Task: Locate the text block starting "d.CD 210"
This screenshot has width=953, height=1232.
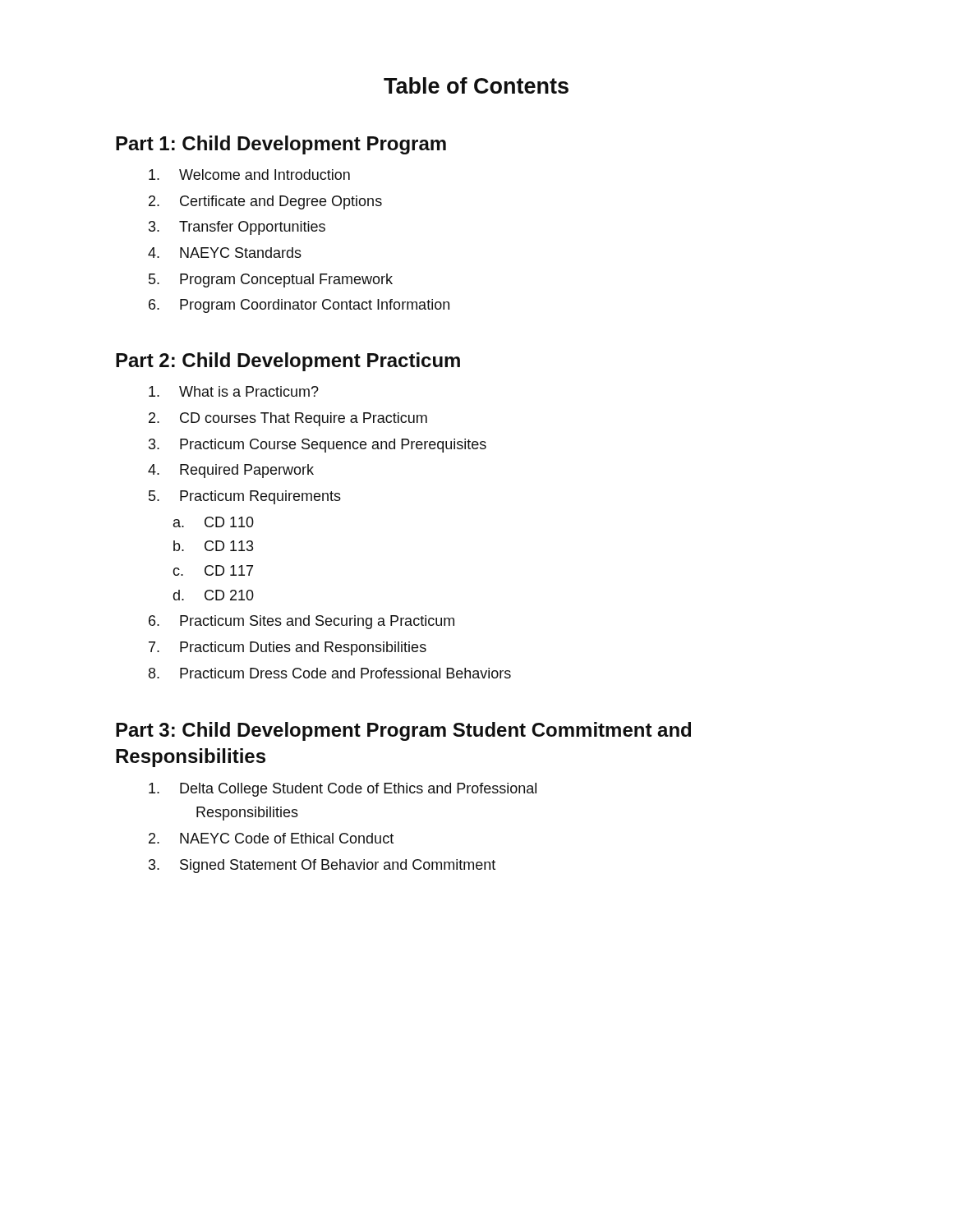Action: click(x=213, y=596)
